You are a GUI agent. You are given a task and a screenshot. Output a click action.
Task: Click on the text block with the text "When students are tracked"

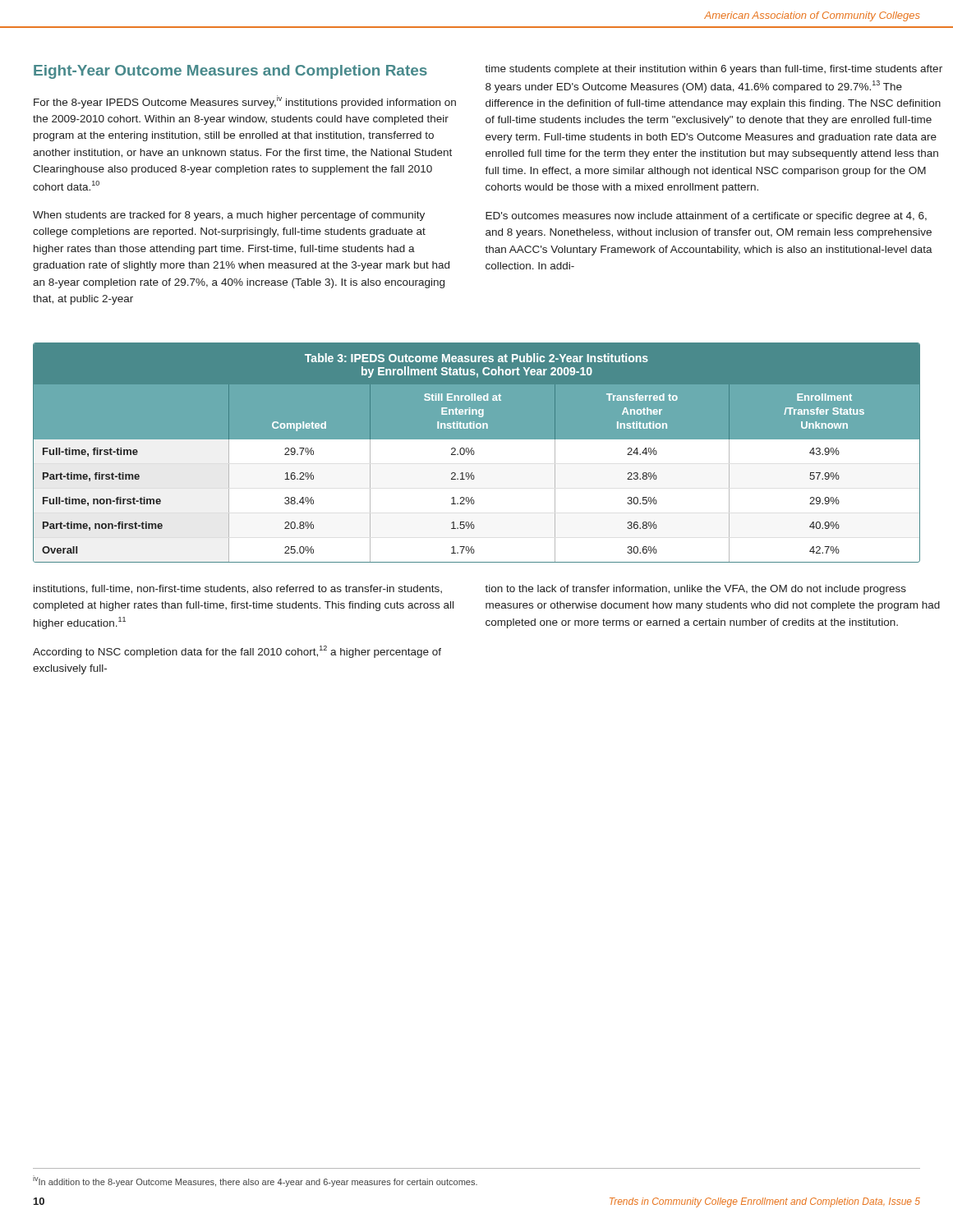tap(242, 257)
